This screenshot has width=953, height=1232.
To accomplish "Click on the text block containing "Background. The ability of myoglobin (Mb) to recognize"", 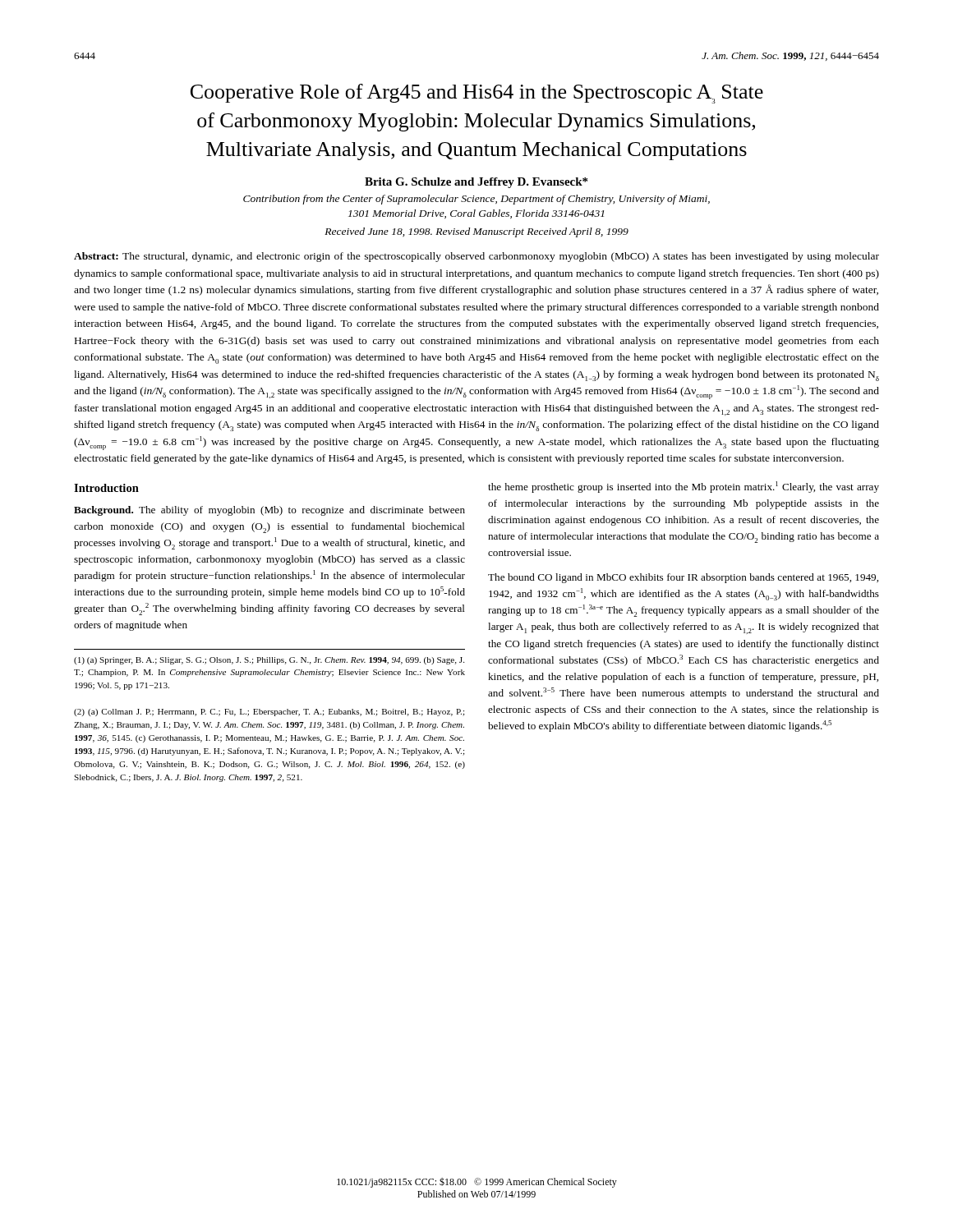I will [269, 567].
